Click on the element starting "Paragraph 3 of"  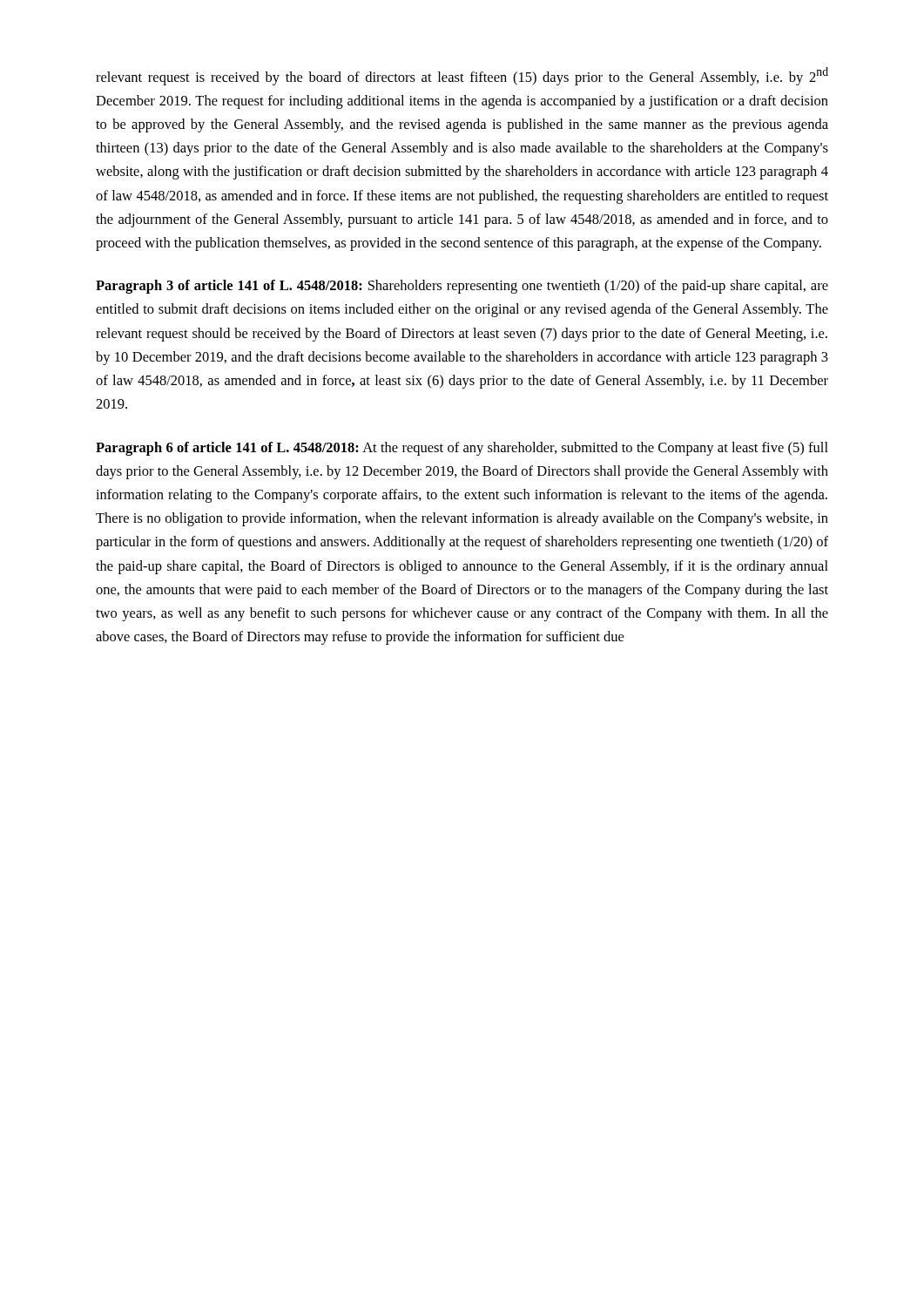[462, 345]
